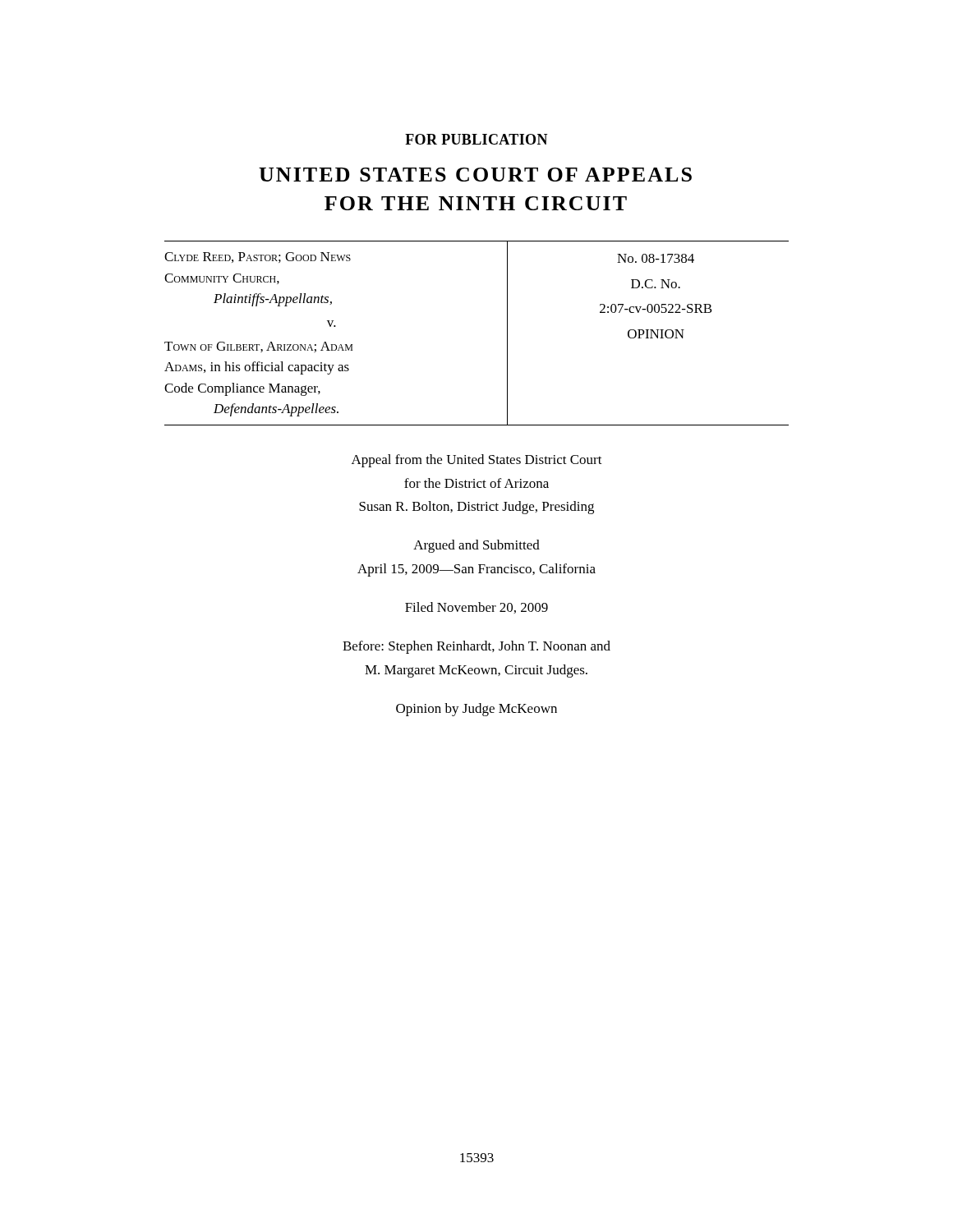This screenshot has width=953, height=1232.
Task: Locate the text that reads "Opinion by Judge McKeown"
Action: [x=476, y=708]
